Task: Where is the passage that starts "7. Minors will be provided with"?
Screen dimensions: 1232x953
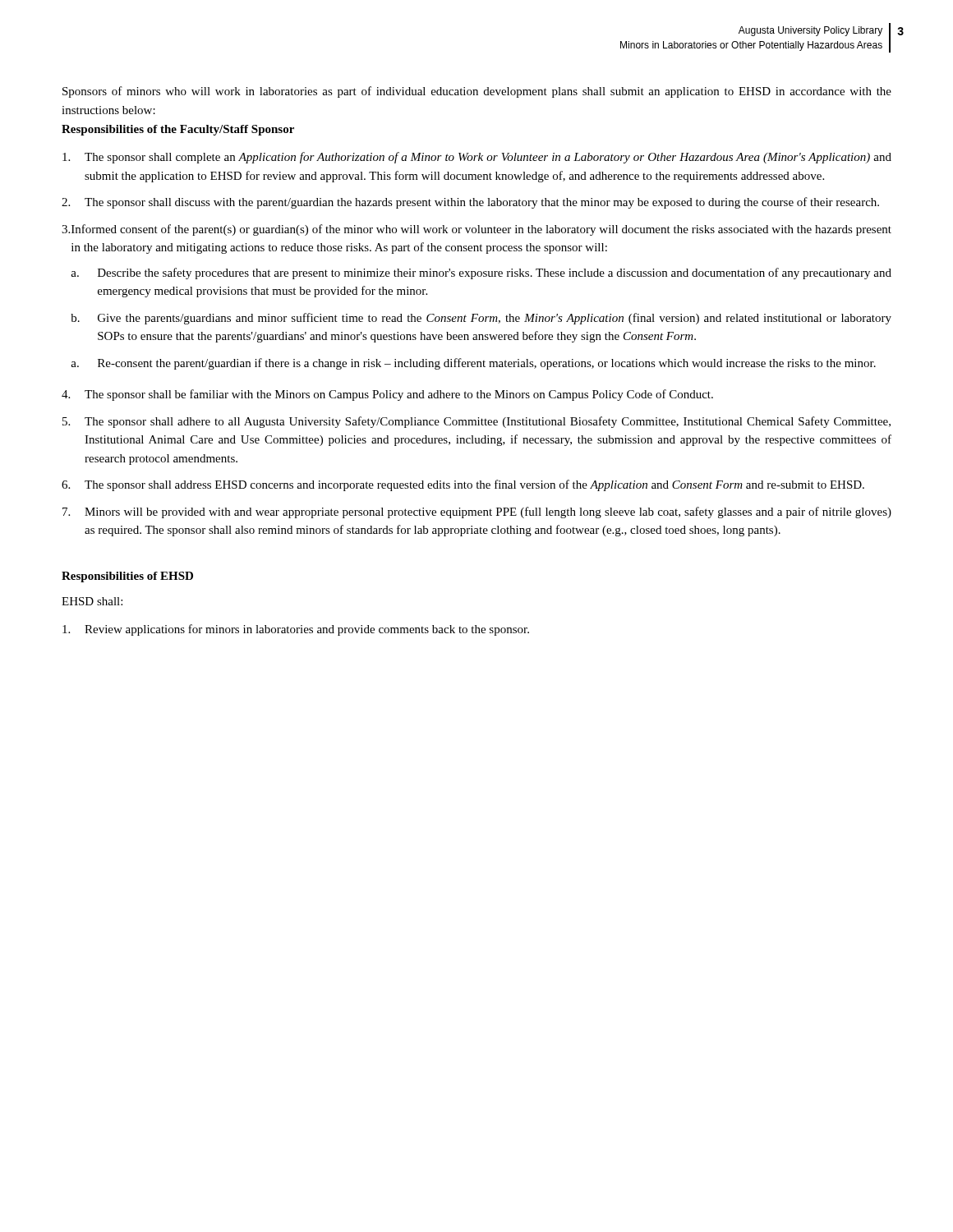Action: click(x=476, y=521)
